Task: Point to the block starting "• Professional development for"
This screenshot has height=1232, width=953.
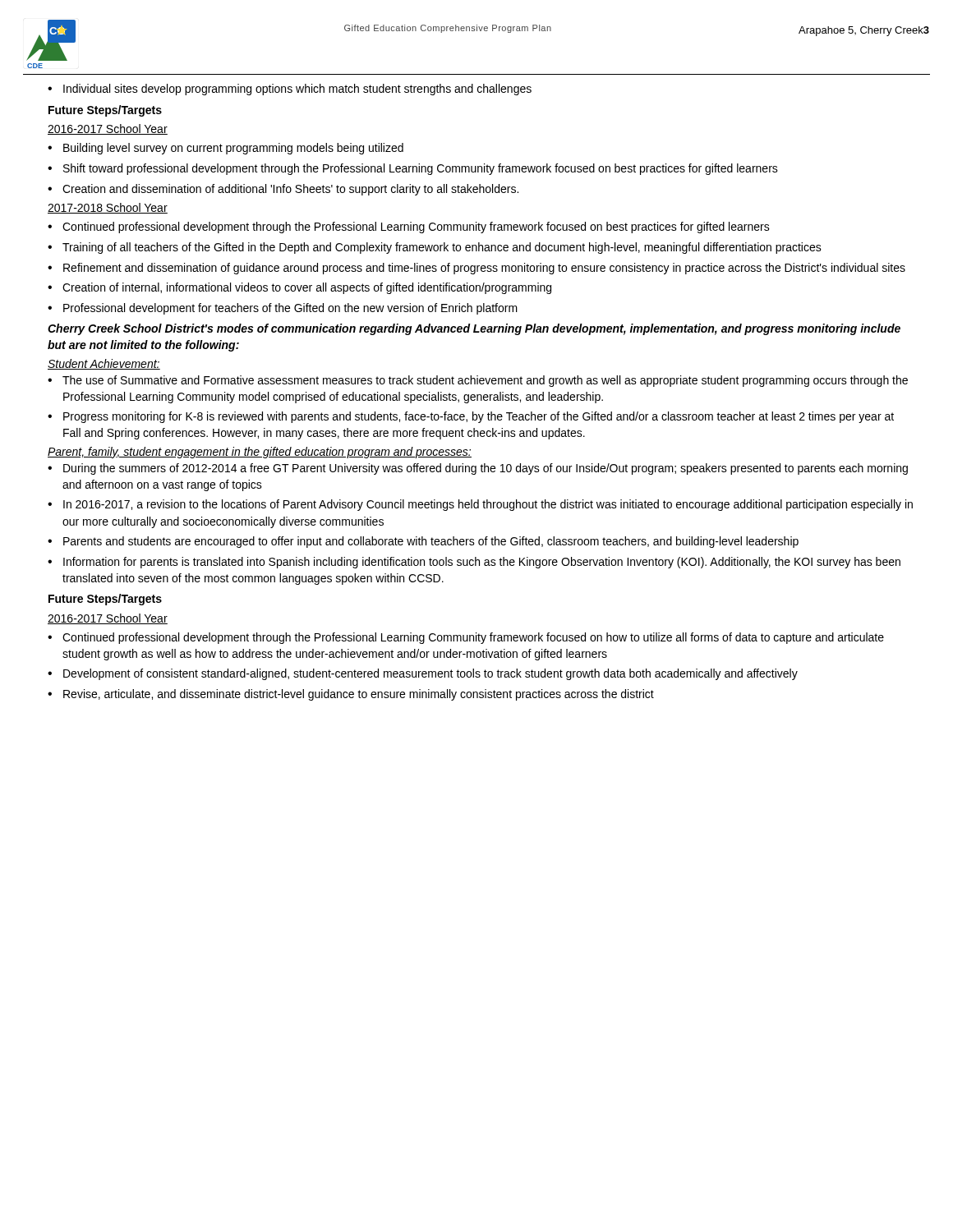Action: (481, 308)
